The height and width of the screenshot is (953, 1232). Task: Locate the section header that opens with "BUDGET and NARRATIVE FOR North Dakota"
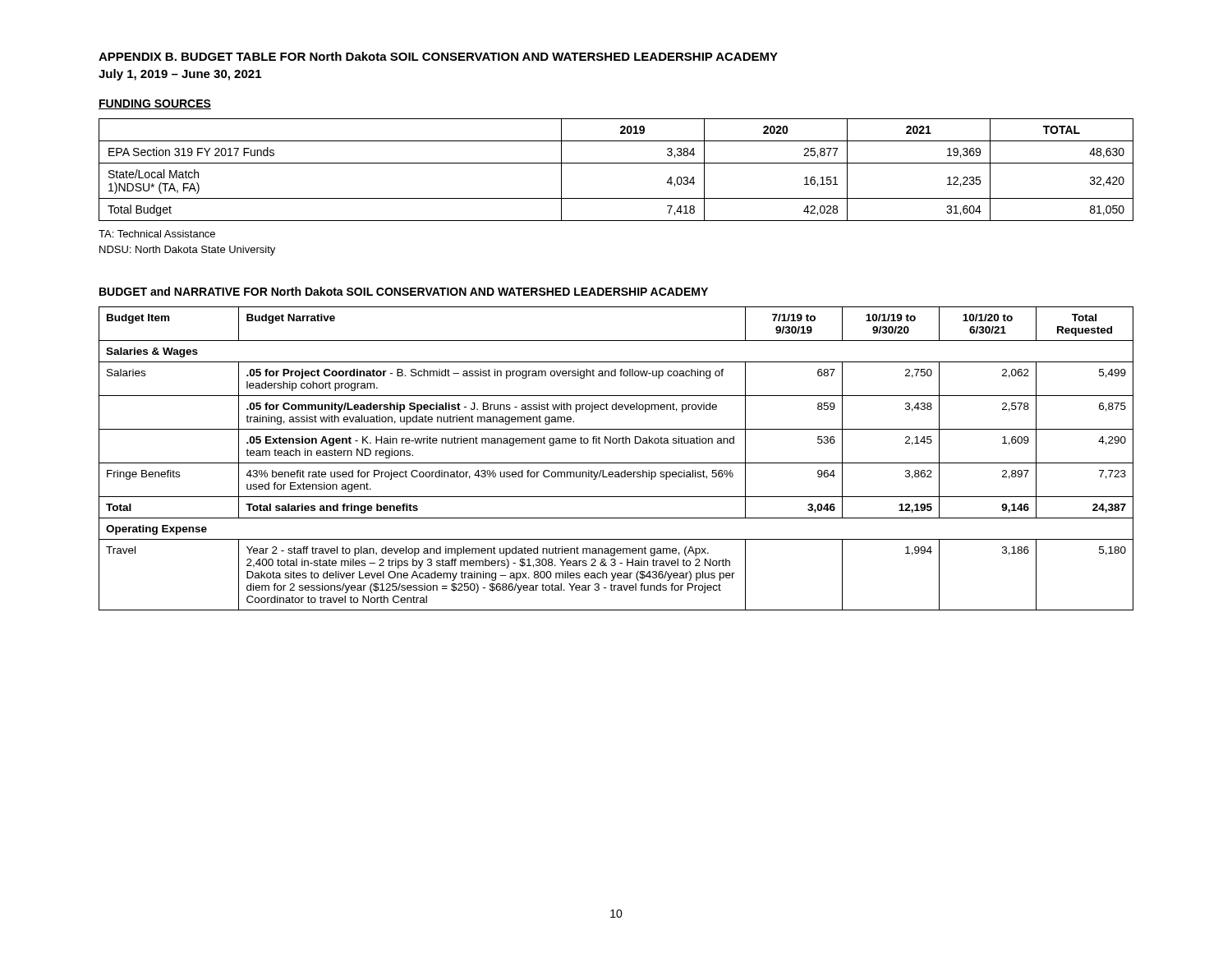(x=403, y=292)
